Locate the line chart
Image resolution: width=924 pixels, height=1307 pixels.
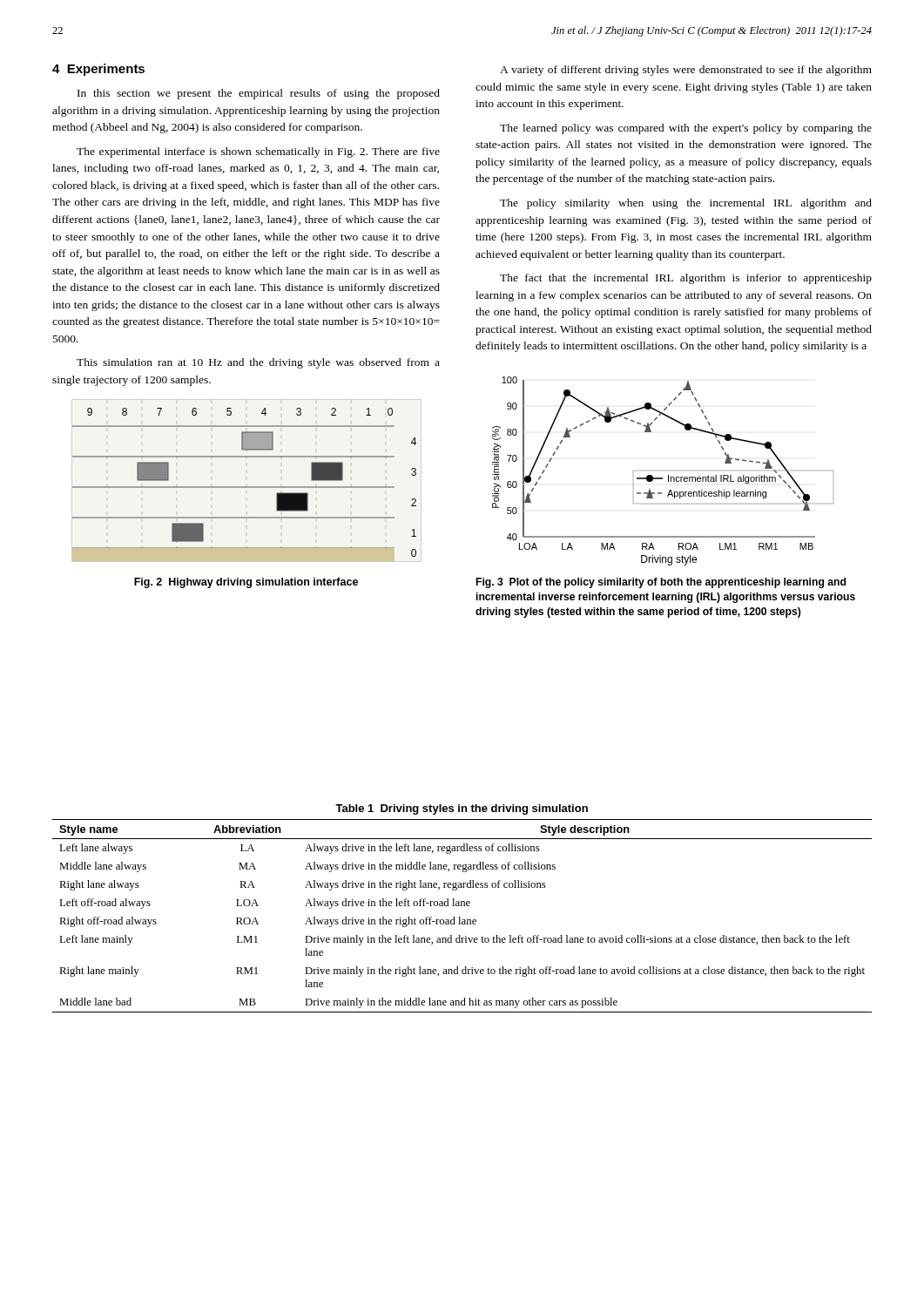point(674,469)
